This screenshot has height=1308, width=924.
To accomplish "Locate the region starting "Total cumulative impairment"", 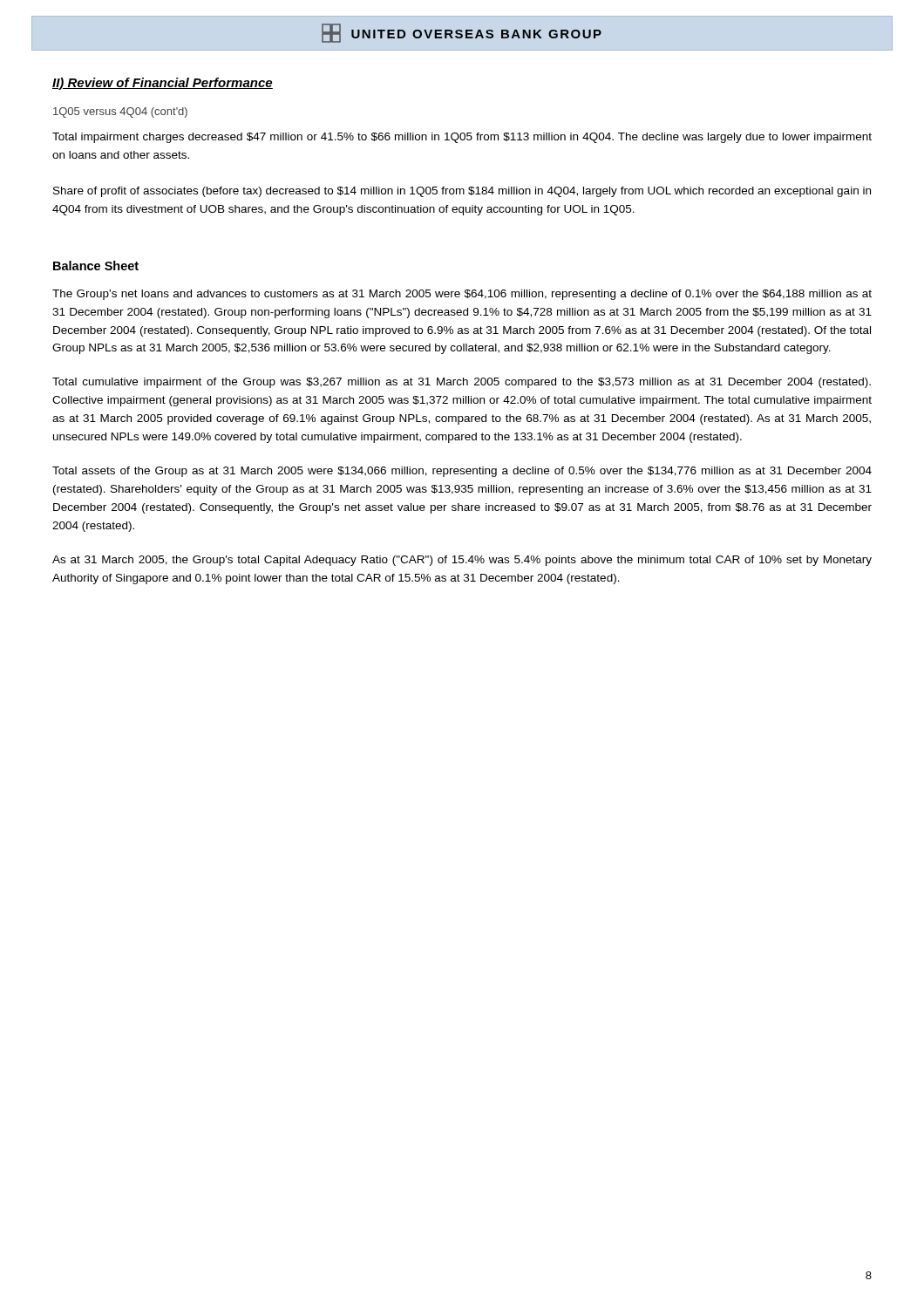I will click(x=462, y=409).
